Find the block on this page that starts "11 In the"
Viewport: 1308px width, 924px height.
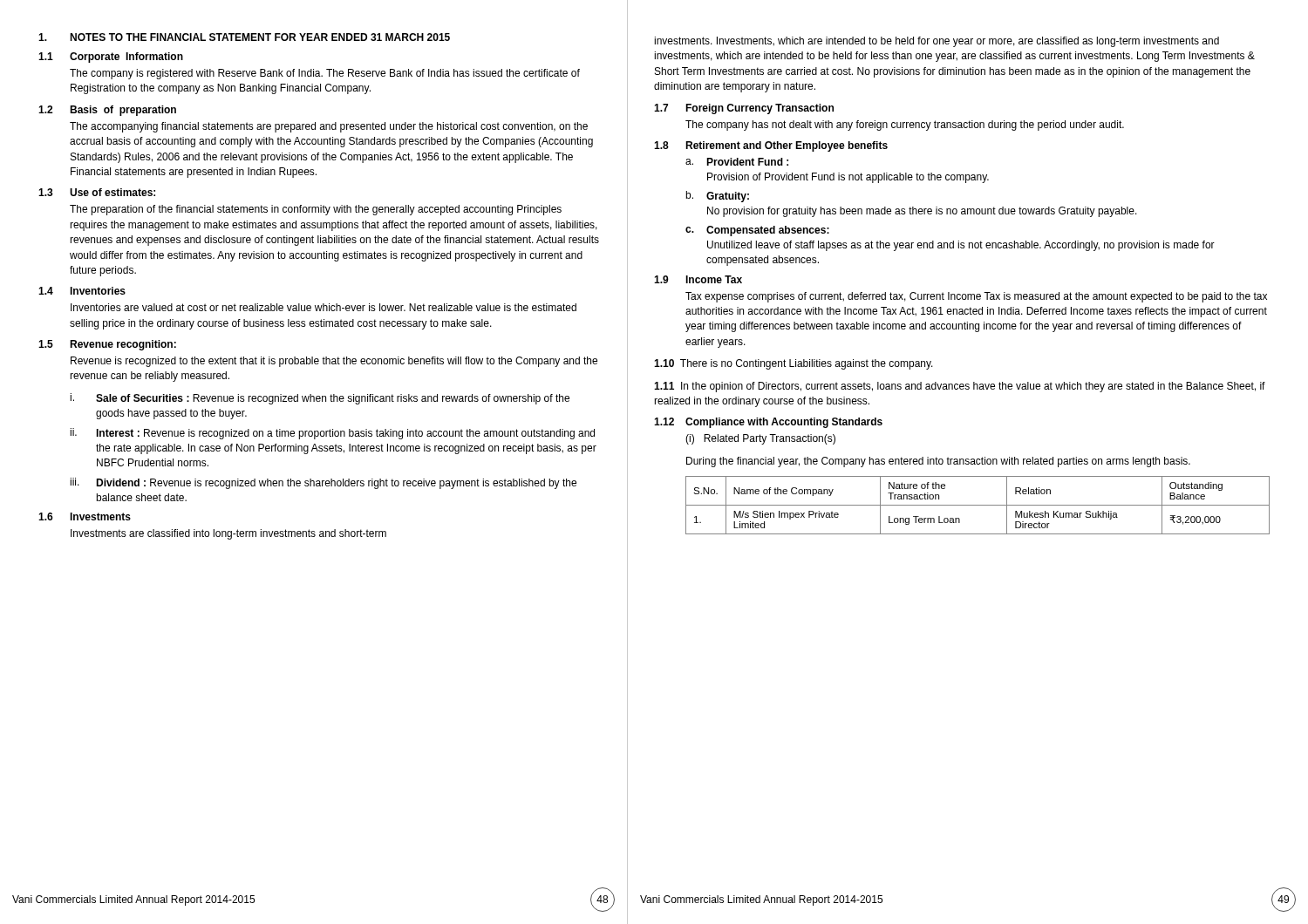point(959,393)
